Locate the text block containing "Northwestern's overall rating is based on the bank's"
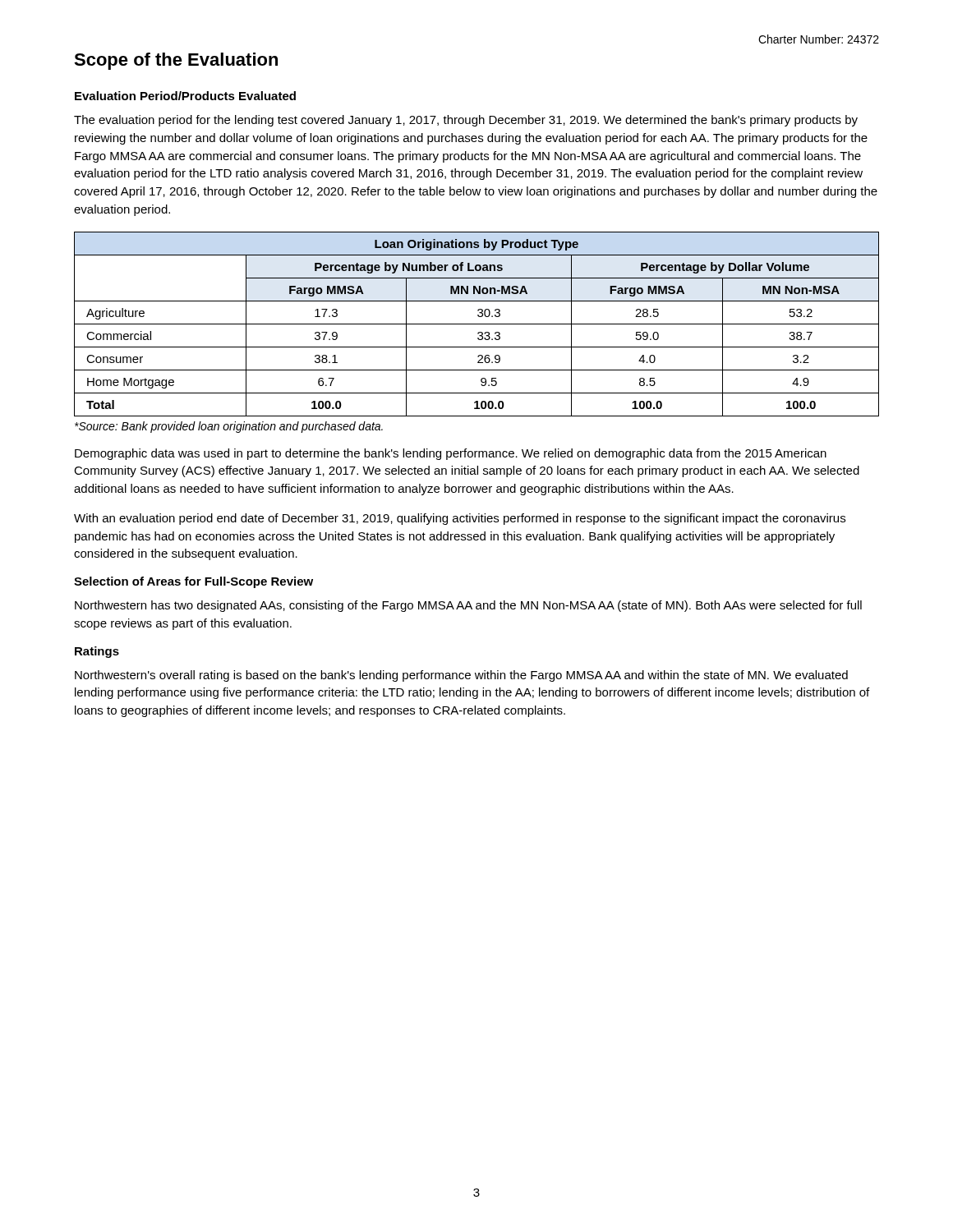 tap(476, 692)
